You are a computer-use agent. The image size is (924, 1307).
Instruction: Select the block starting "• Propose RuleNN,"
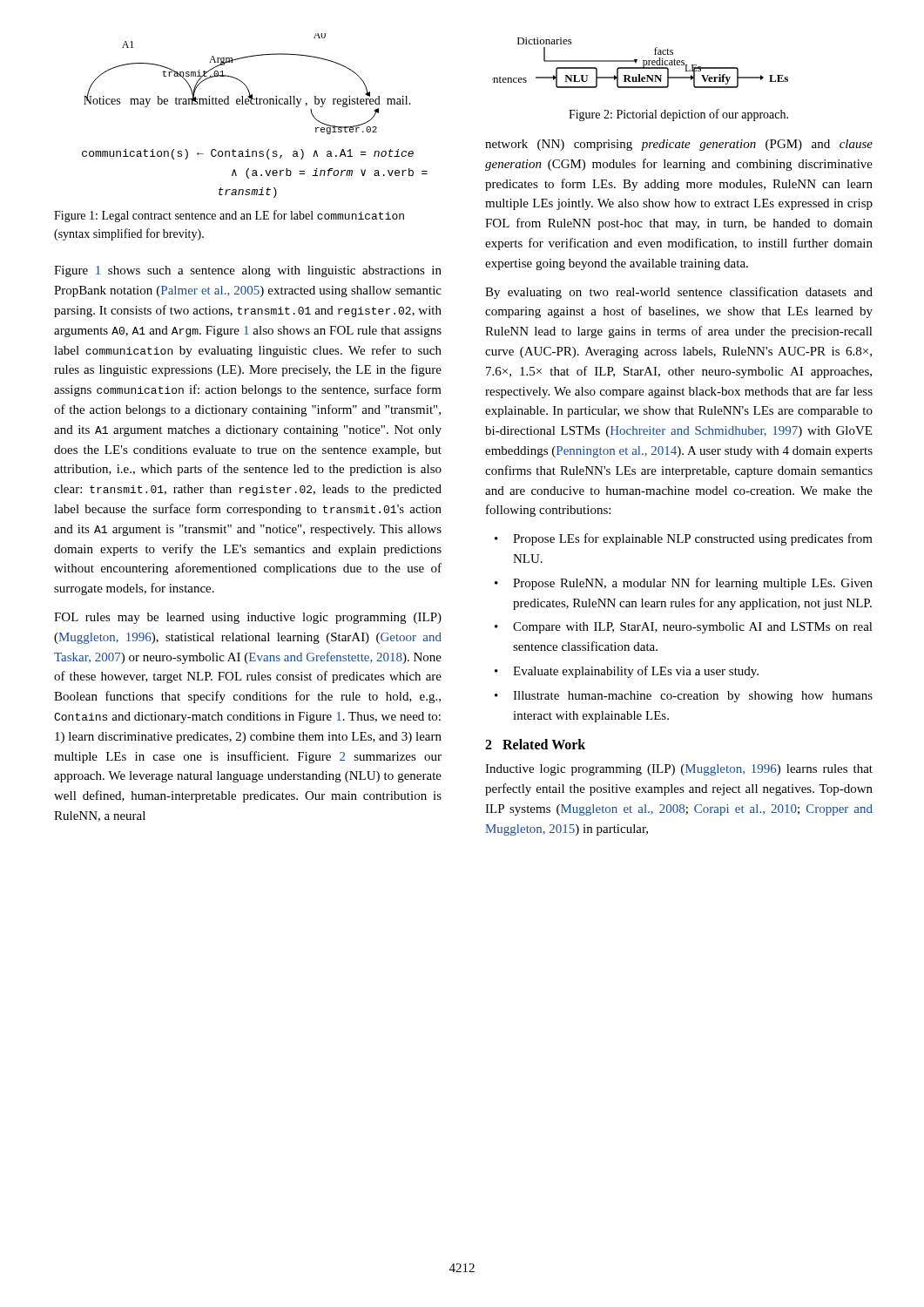pyautogui.click(x=683, y=593)
